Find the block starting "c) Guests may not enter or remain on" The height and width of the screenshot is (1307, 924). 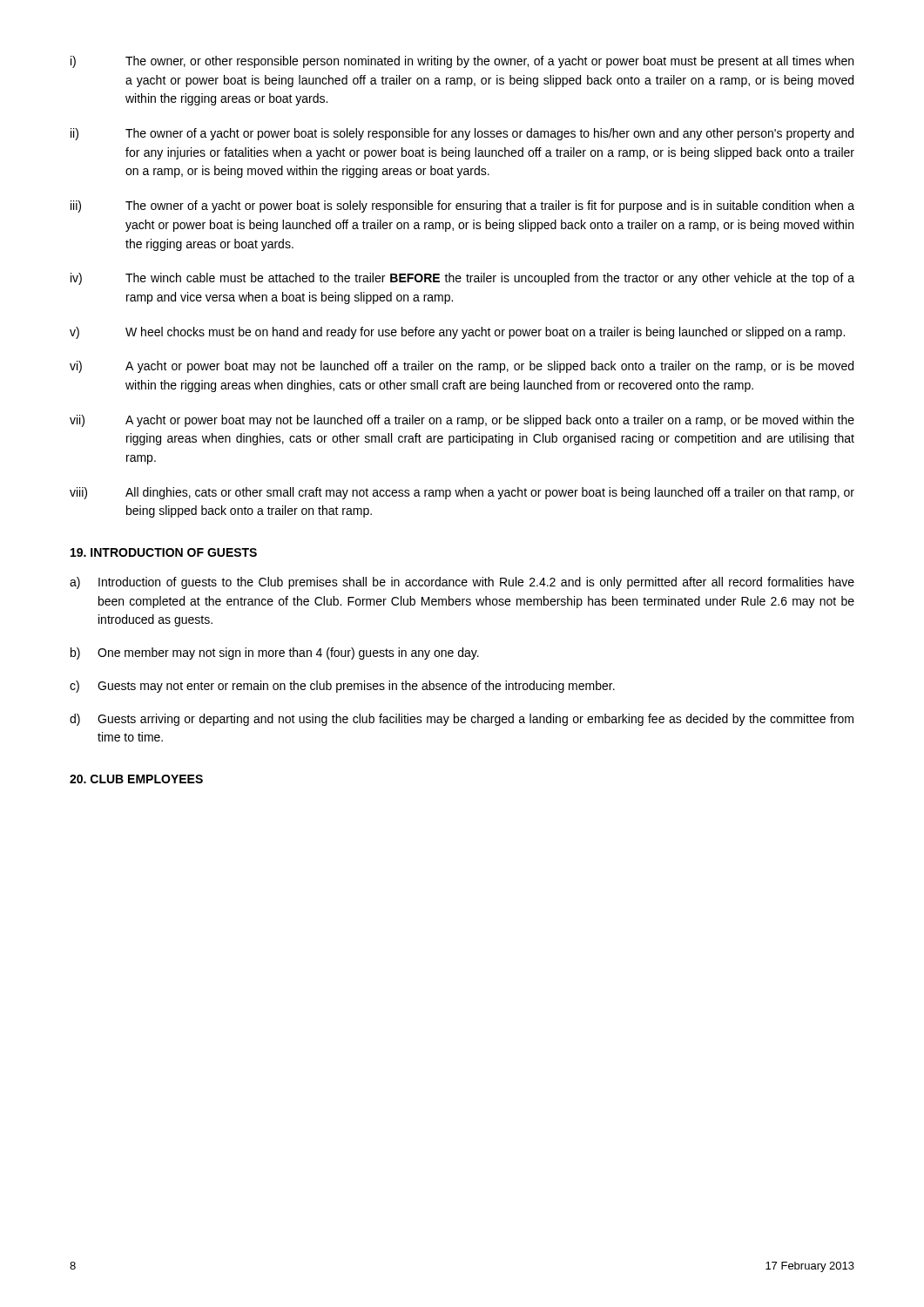462,686
